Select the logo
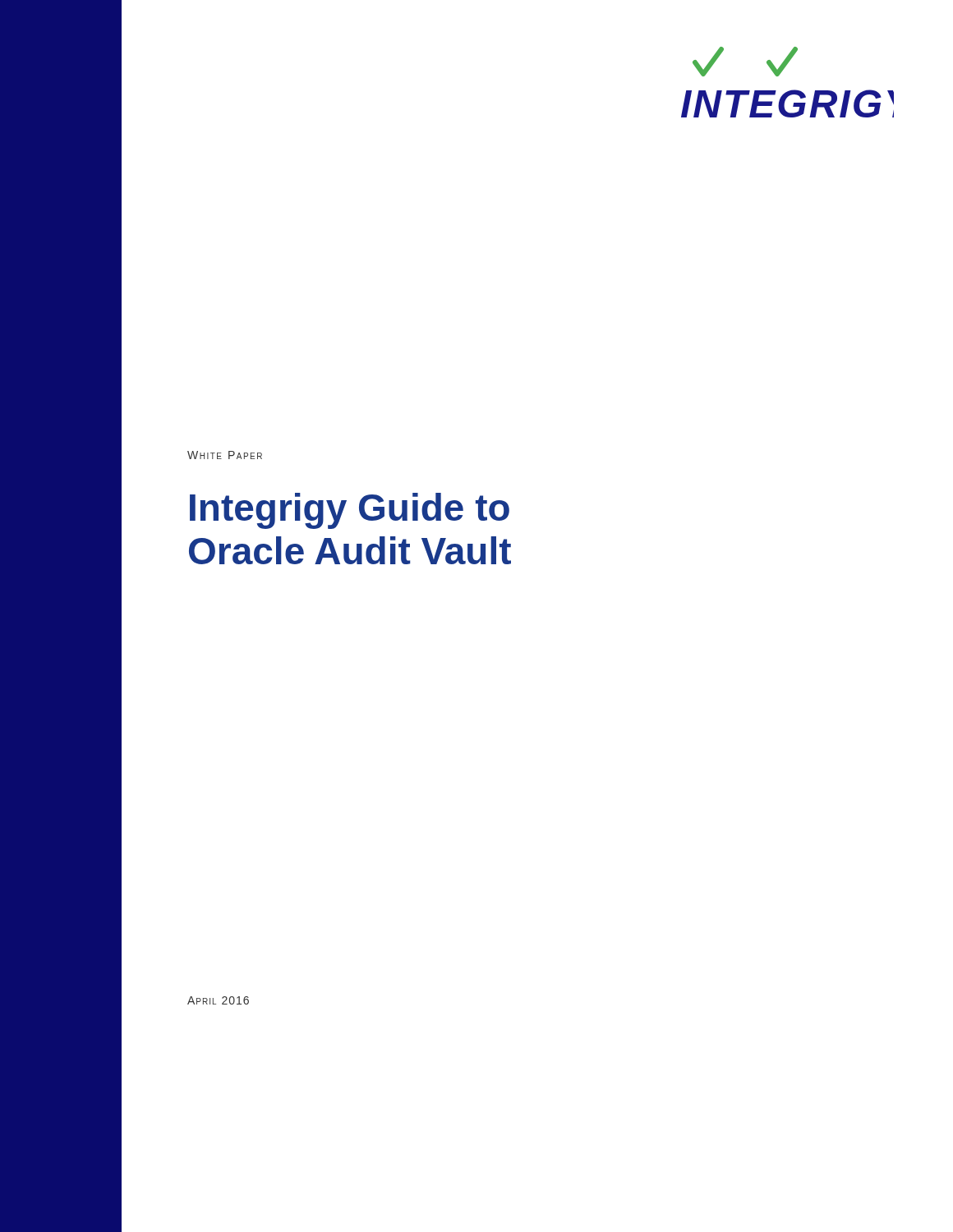This screenshot has width=953, height=1232. point(787,86)
